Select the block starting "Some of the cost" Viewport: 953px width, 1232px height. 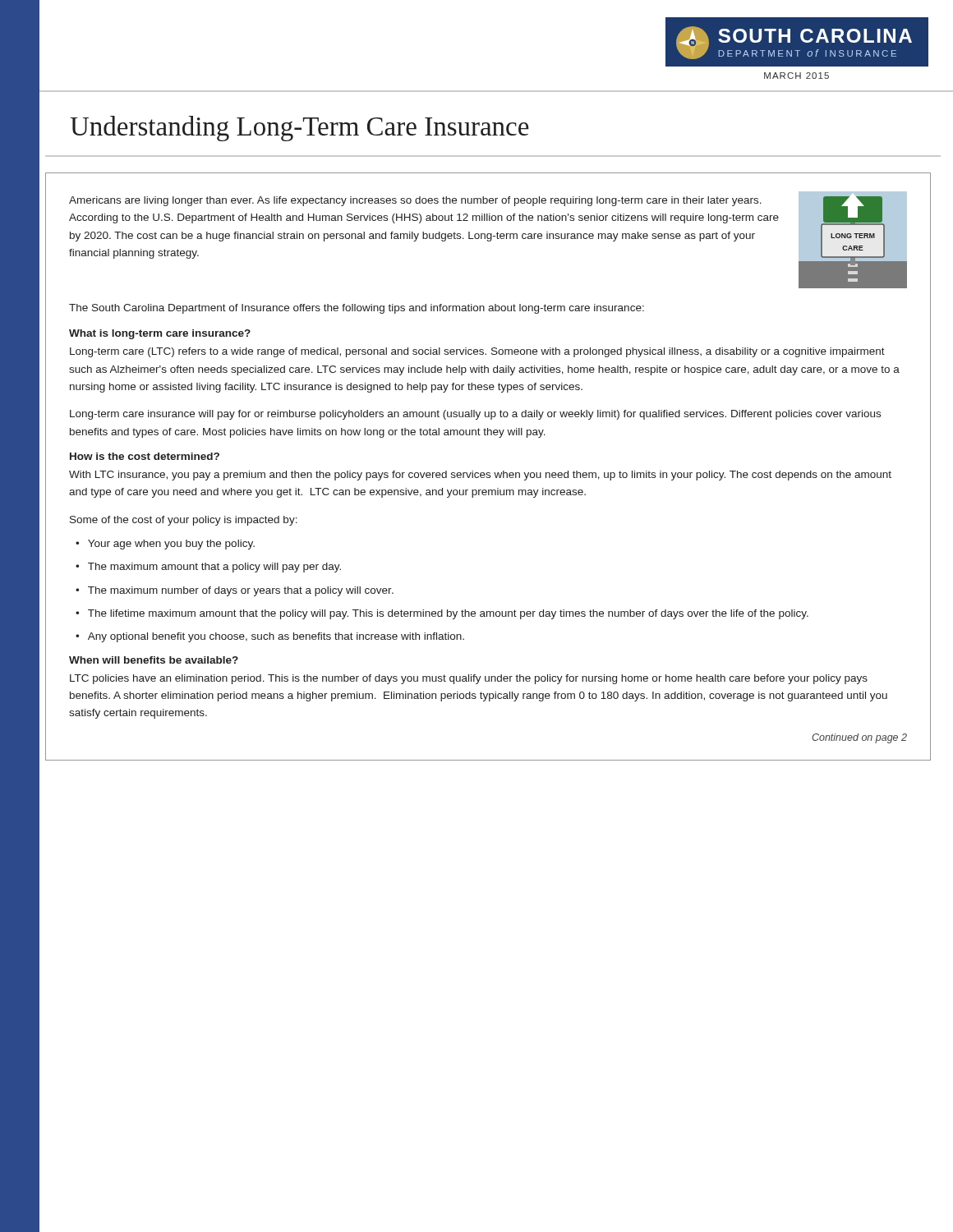click(x=183, y=519)
